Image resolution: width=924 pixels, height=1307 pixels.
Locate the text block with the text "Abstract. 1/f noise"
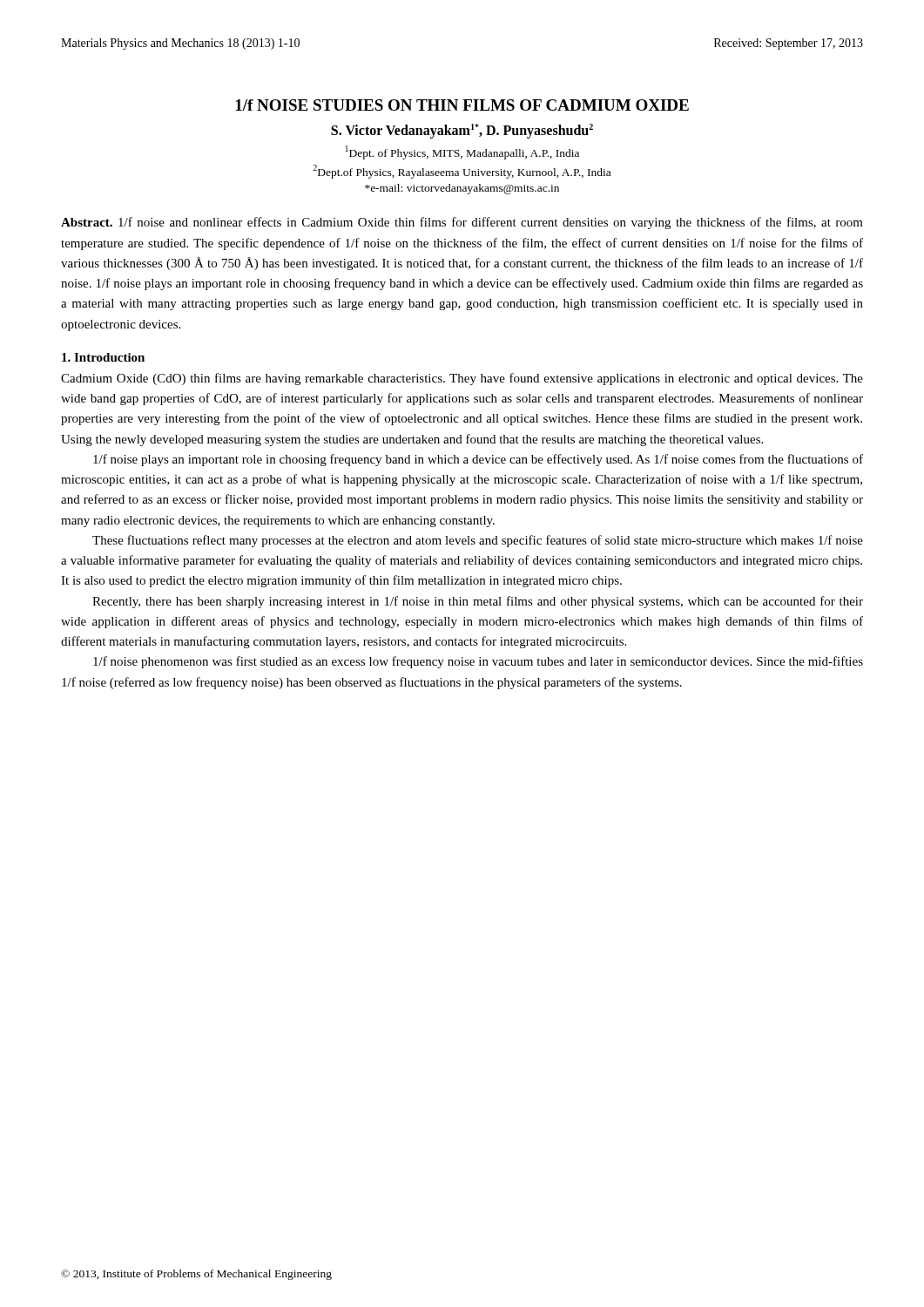pos(462,273)
